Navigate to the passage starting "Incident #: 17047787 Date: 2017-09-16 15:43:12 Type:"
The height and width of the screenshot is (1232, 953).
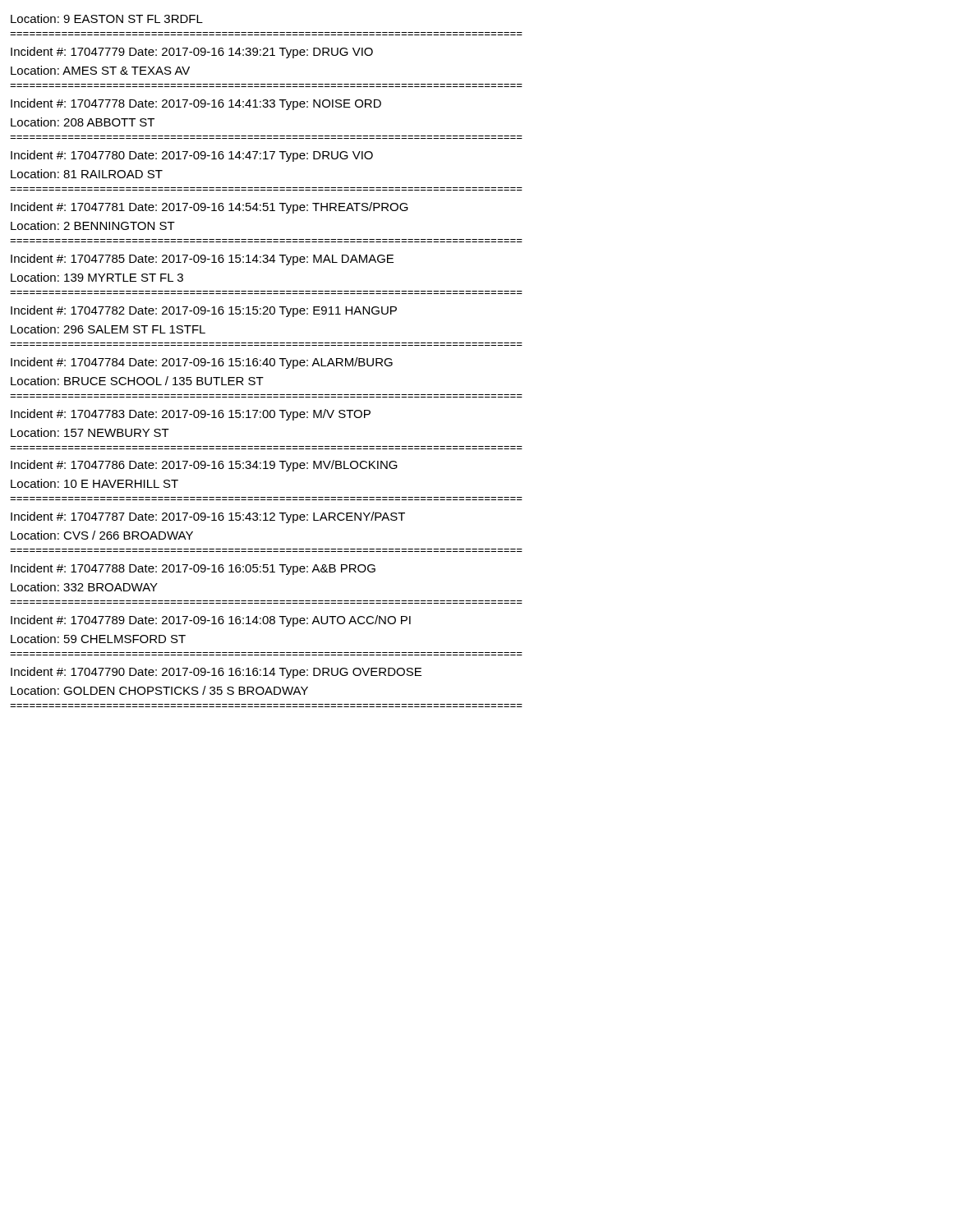pyautogui.click(x=208, y=517)
